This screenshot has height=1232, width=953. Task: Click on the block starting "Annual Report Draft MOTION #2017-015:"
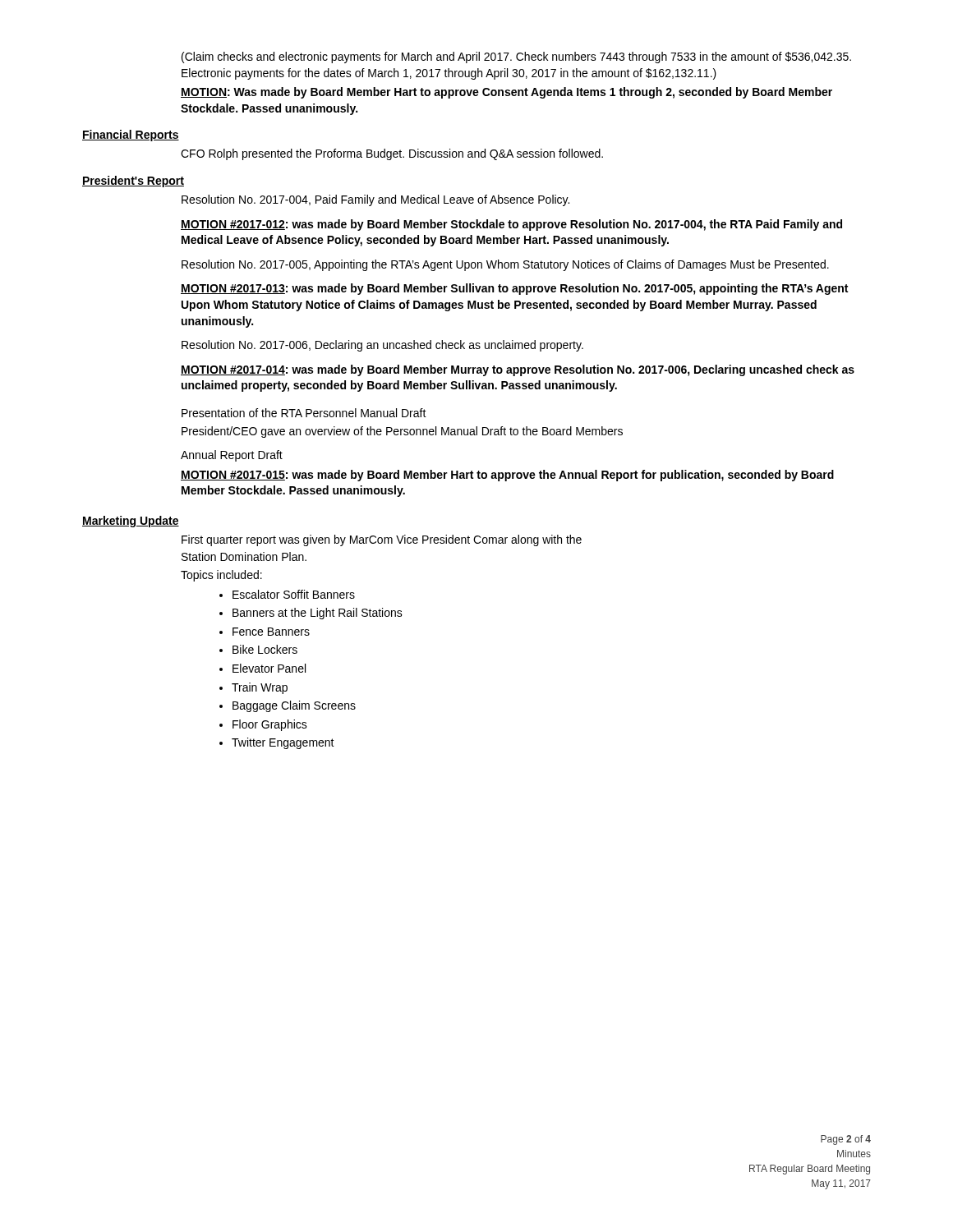526,473
